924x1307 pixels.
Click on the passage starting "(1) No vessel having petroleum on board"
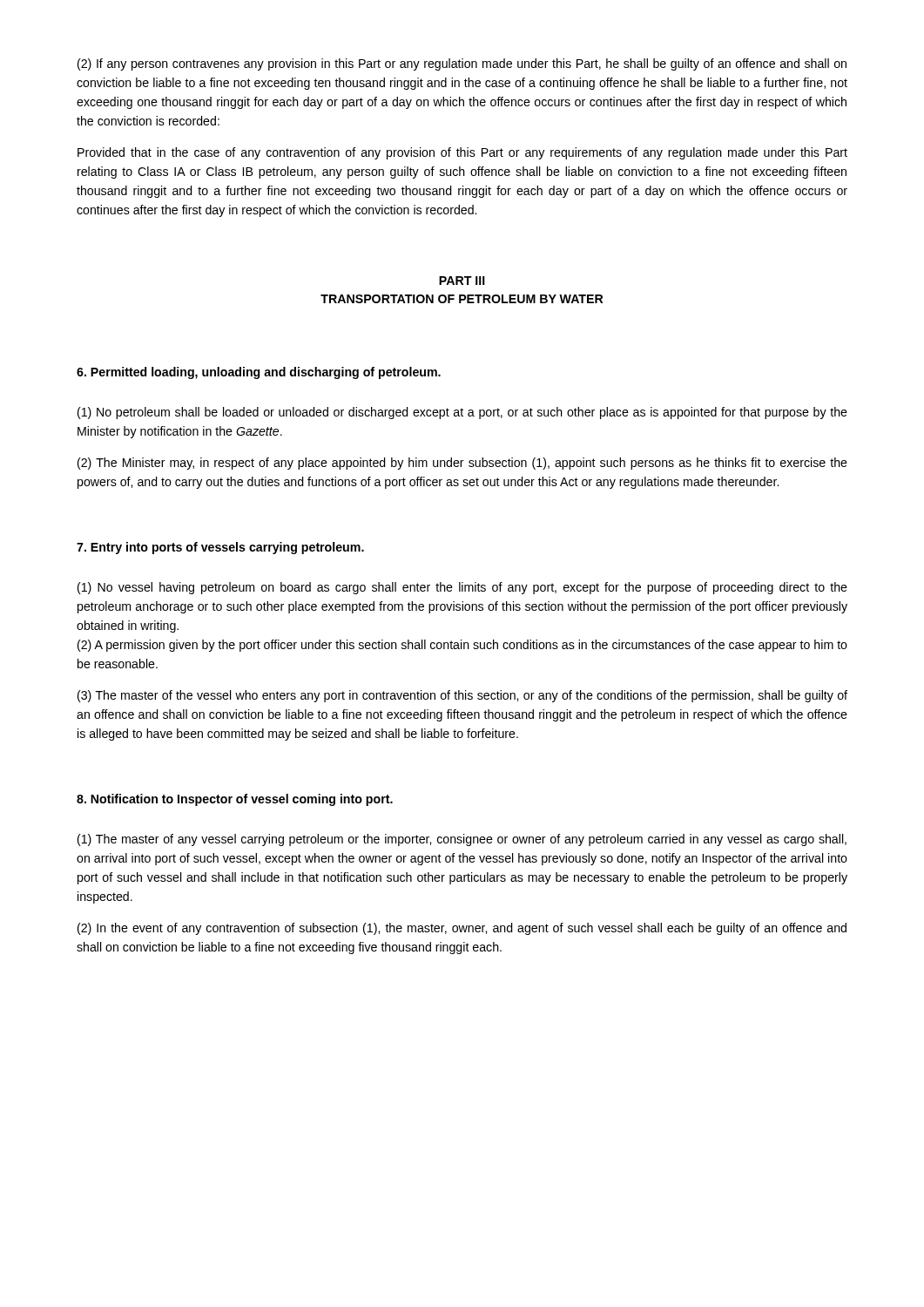pos(462,588)
